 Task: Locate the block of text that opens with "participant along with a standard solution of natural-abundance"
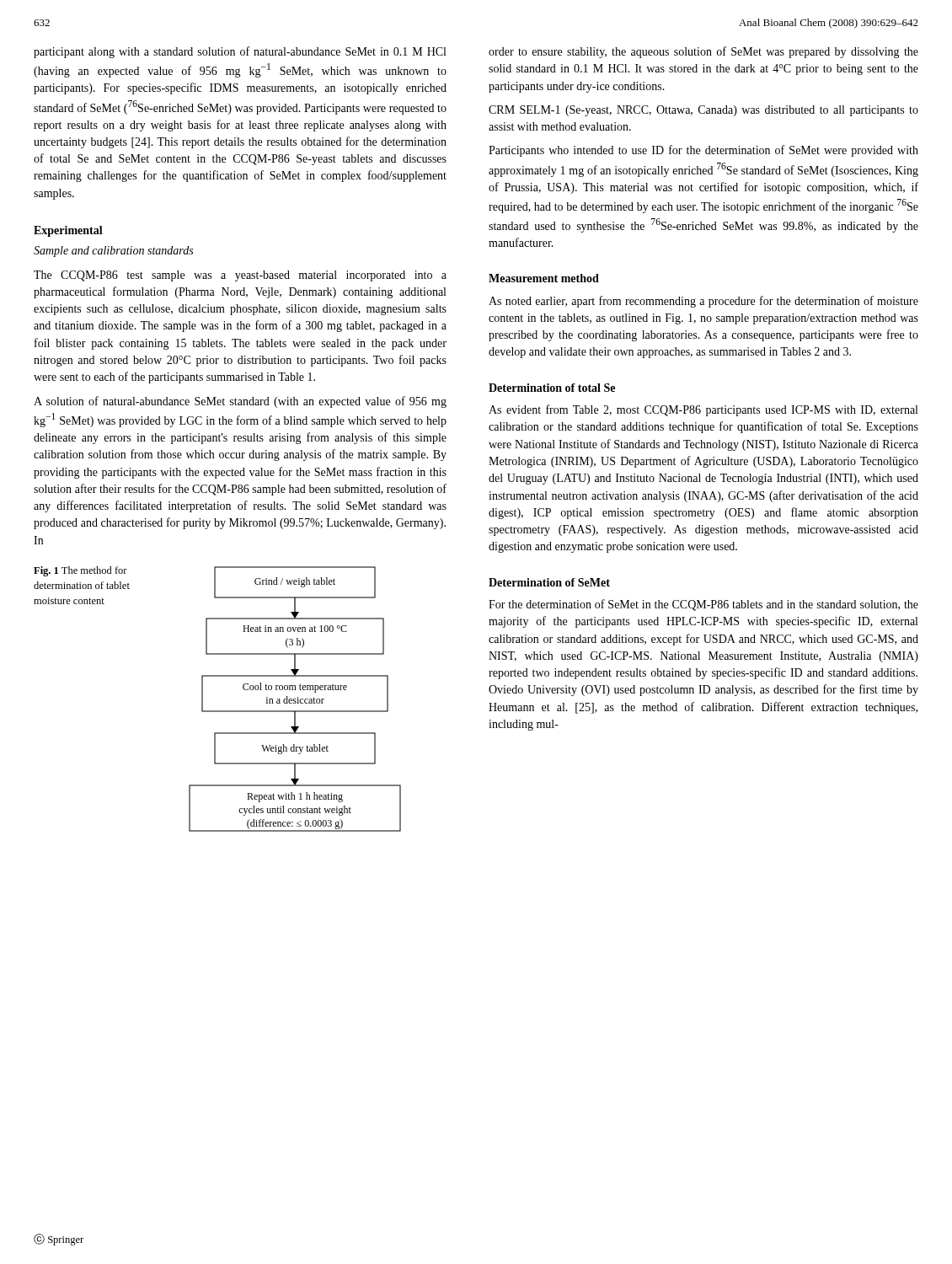pos(240,123)
